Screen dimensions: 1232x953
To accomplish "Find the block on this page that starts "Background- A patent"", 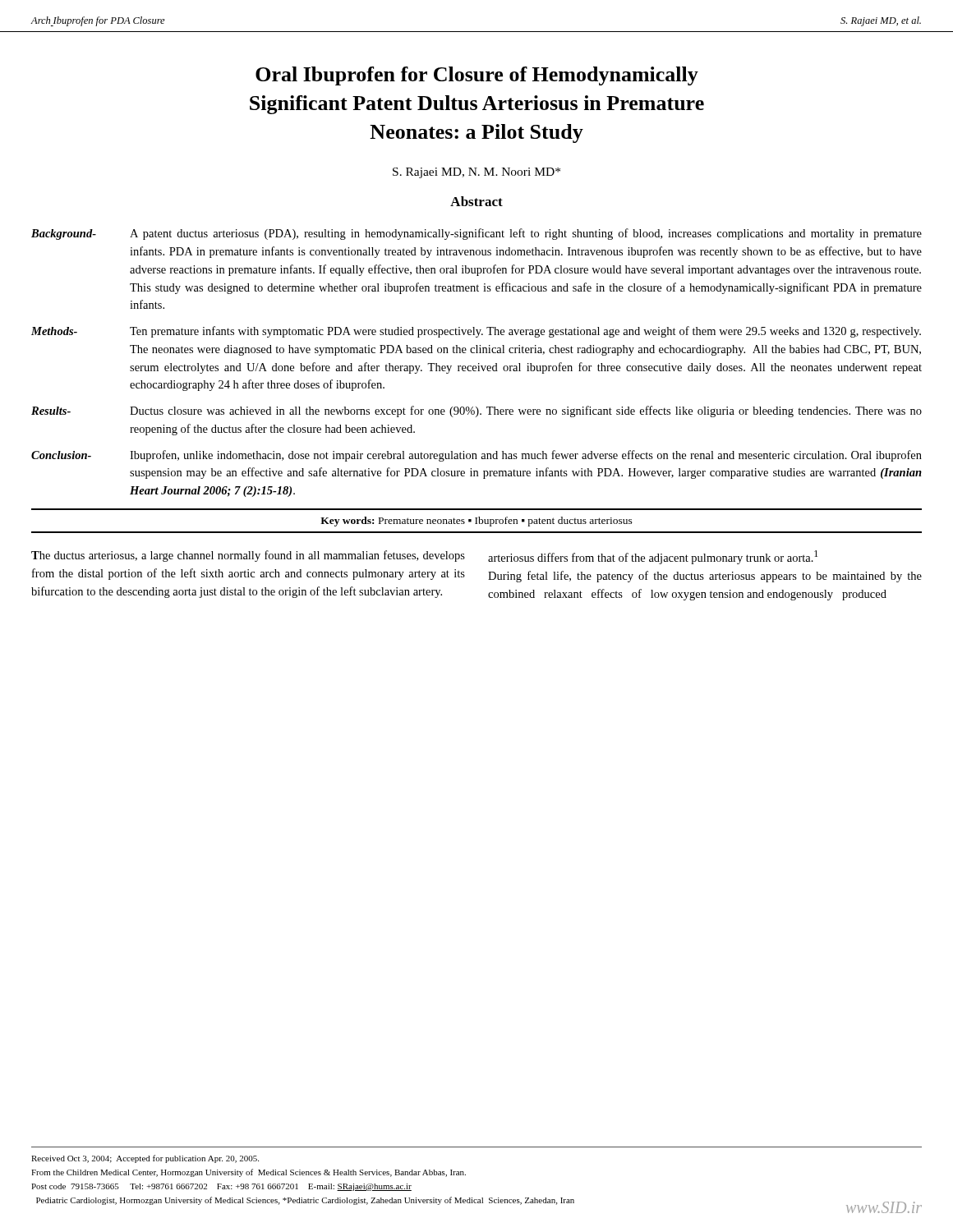I will (x=476, y=270).
